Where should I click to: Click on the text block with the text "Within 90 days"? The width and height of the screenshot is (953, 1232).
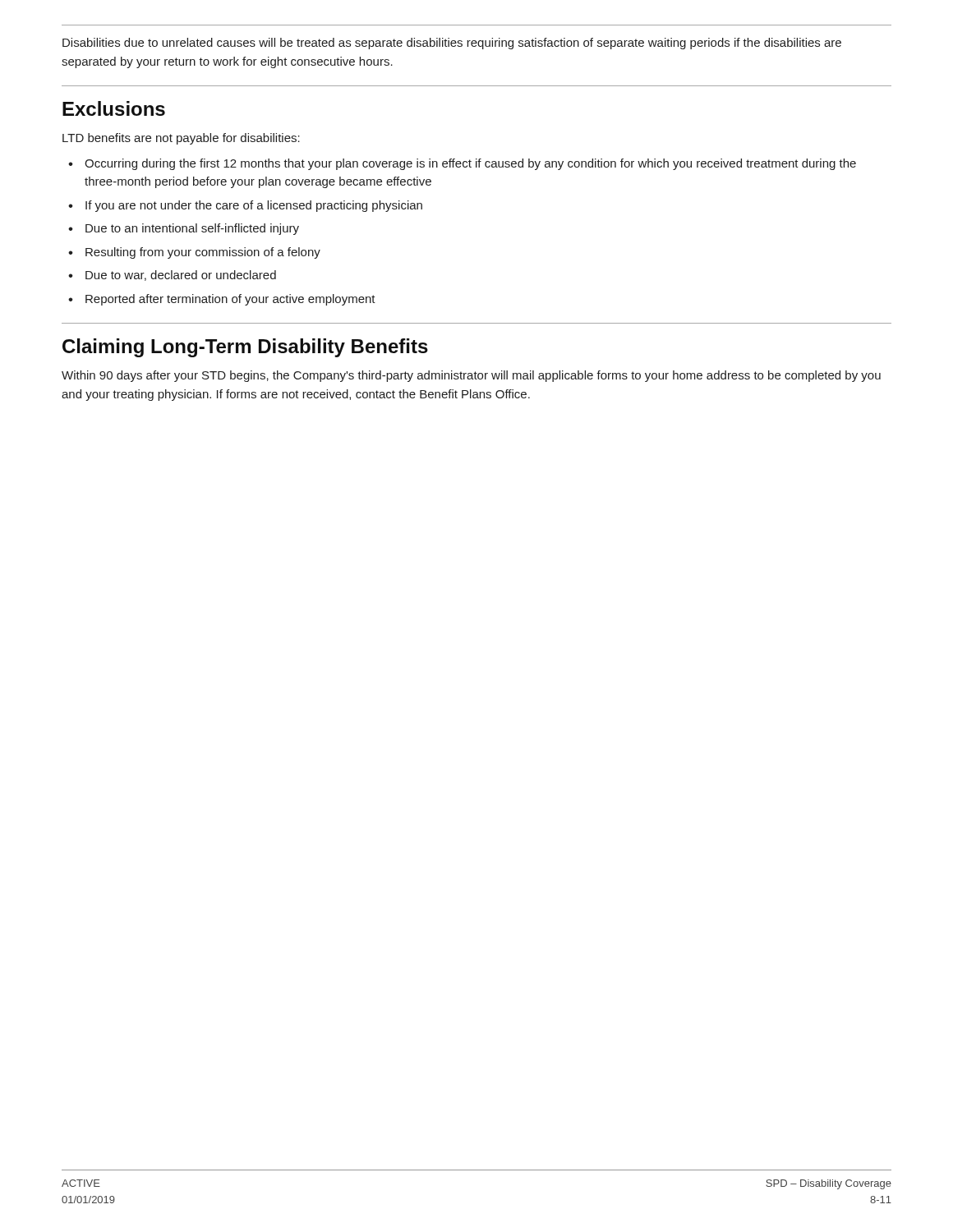pos(476,385)
